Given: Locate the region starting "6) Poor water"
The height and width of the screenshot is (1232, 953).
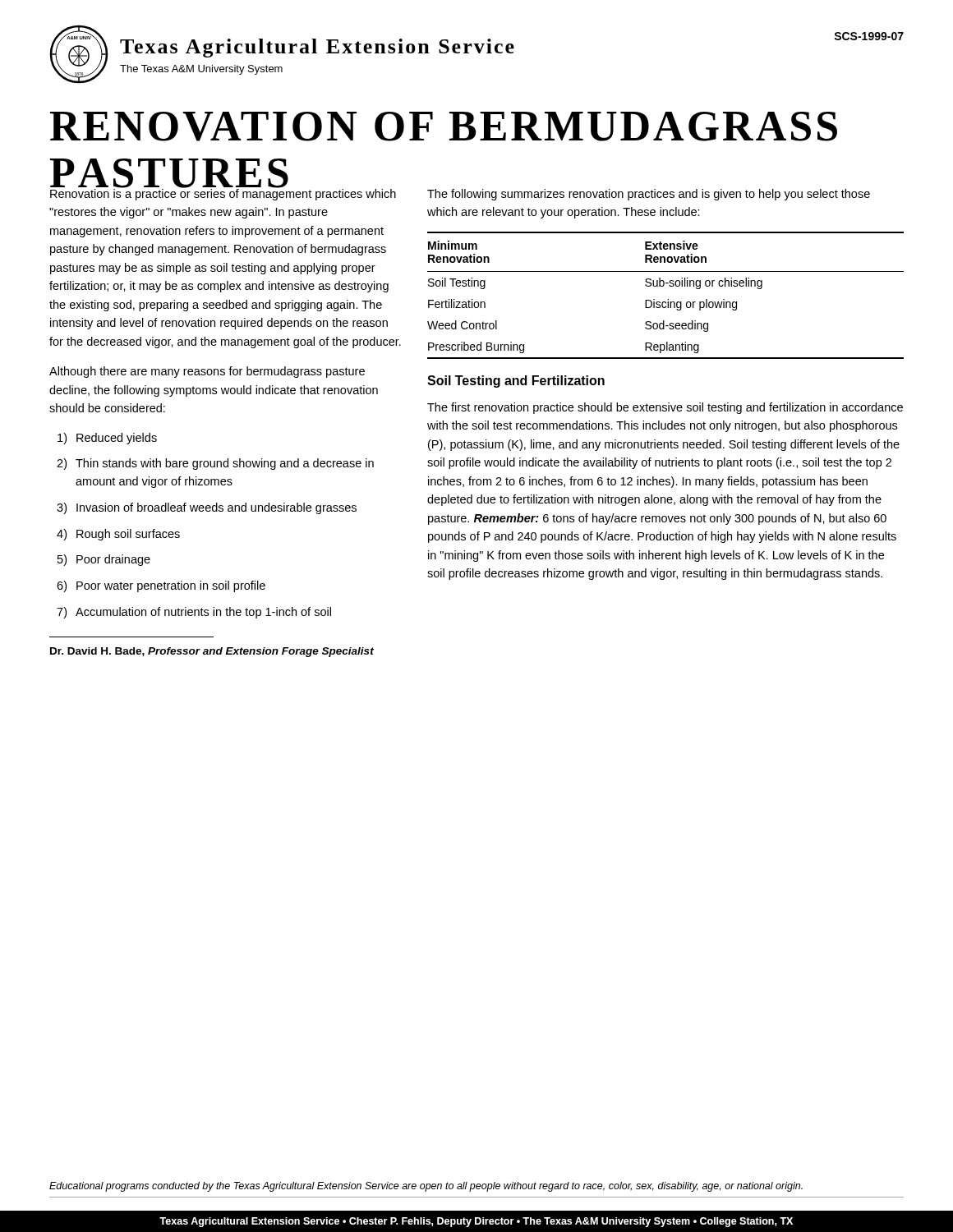Looking at the screenshot, I should point(226,586).
